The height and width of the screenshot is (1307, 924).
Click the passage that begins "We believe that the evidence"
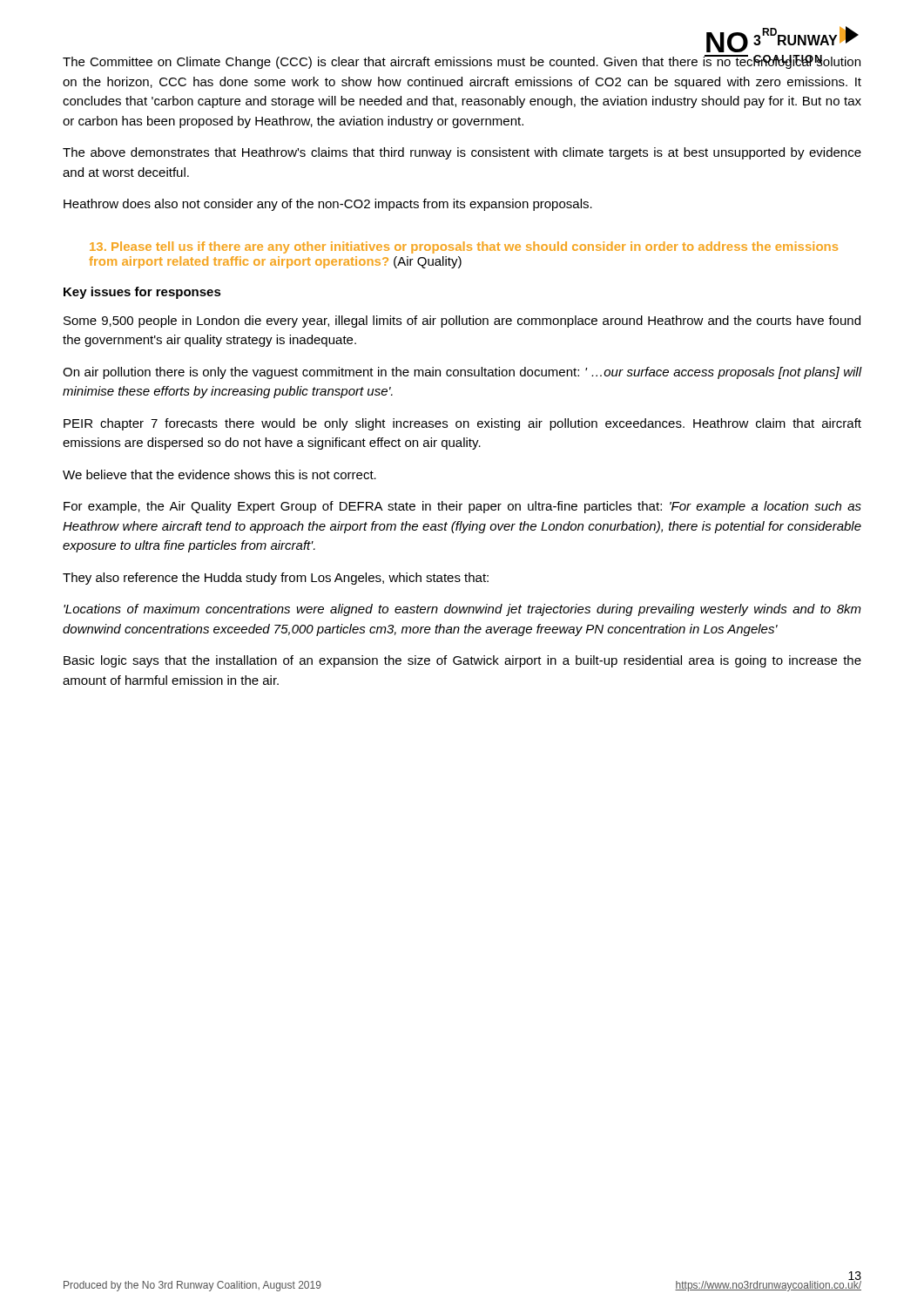pos(220,474)
